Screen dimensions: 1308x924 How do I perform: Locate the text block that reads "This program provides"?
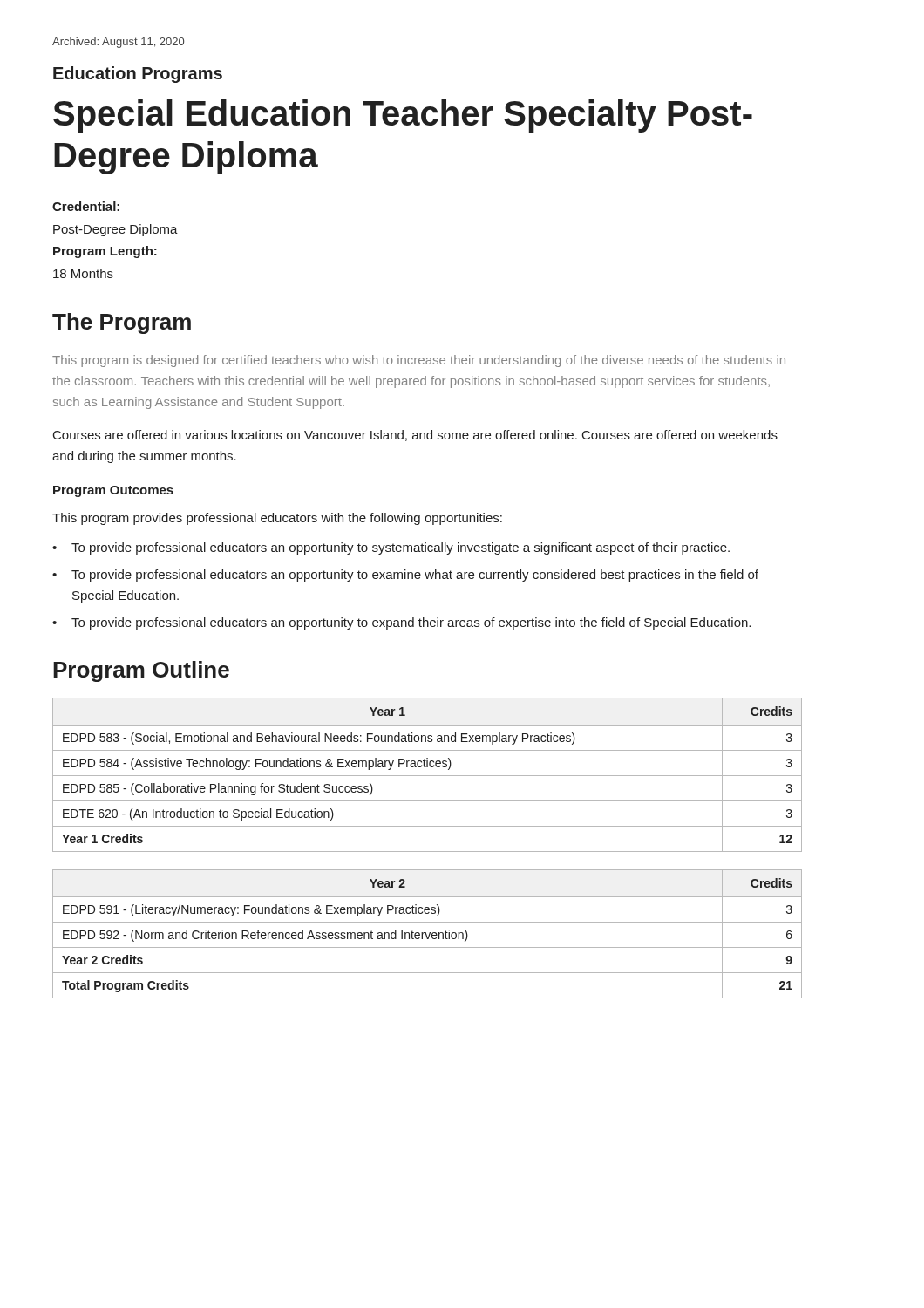[x=278, y=518]
